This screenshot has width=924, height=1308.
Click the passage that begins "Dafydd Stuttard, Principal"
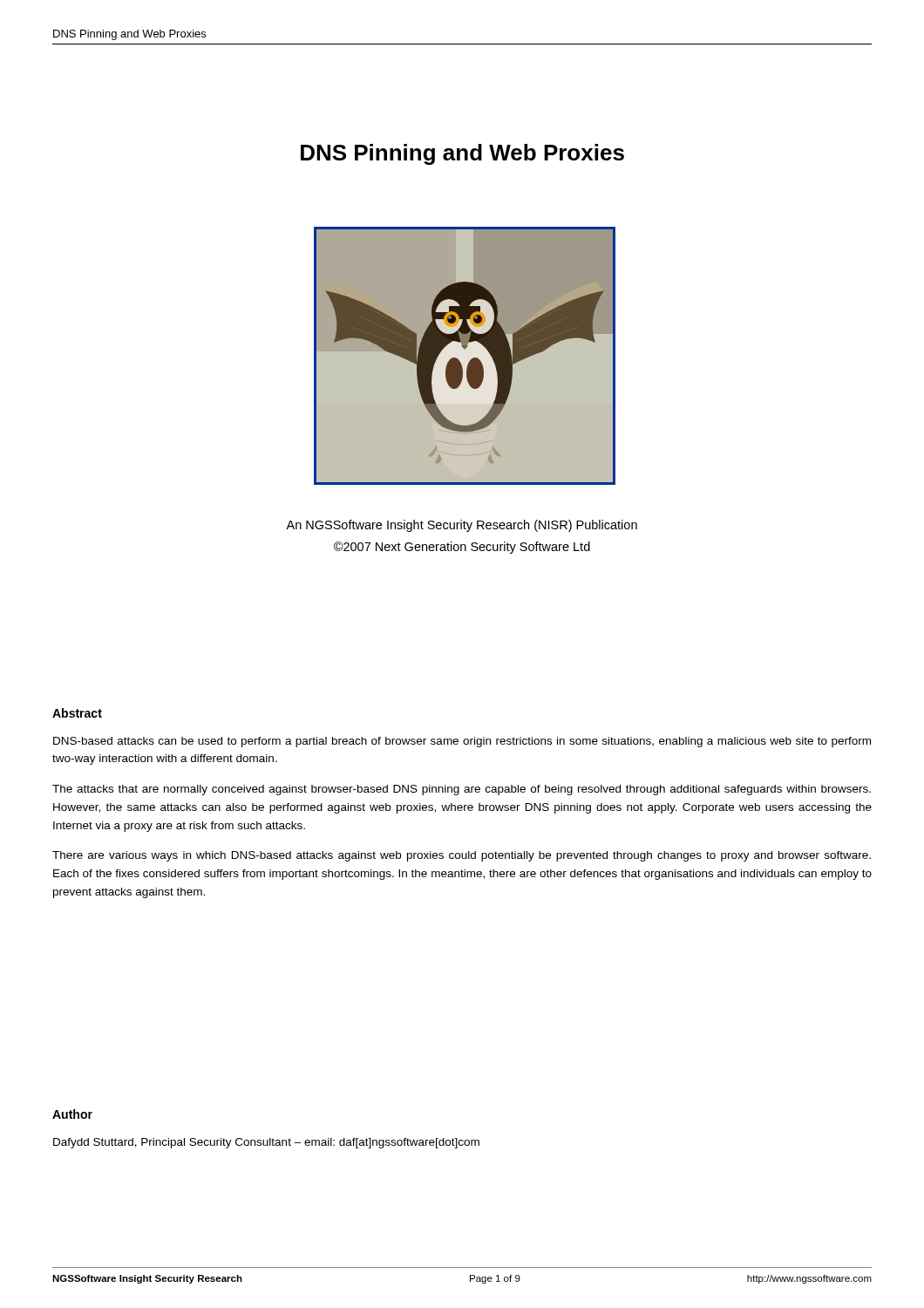pos(462,1142)
